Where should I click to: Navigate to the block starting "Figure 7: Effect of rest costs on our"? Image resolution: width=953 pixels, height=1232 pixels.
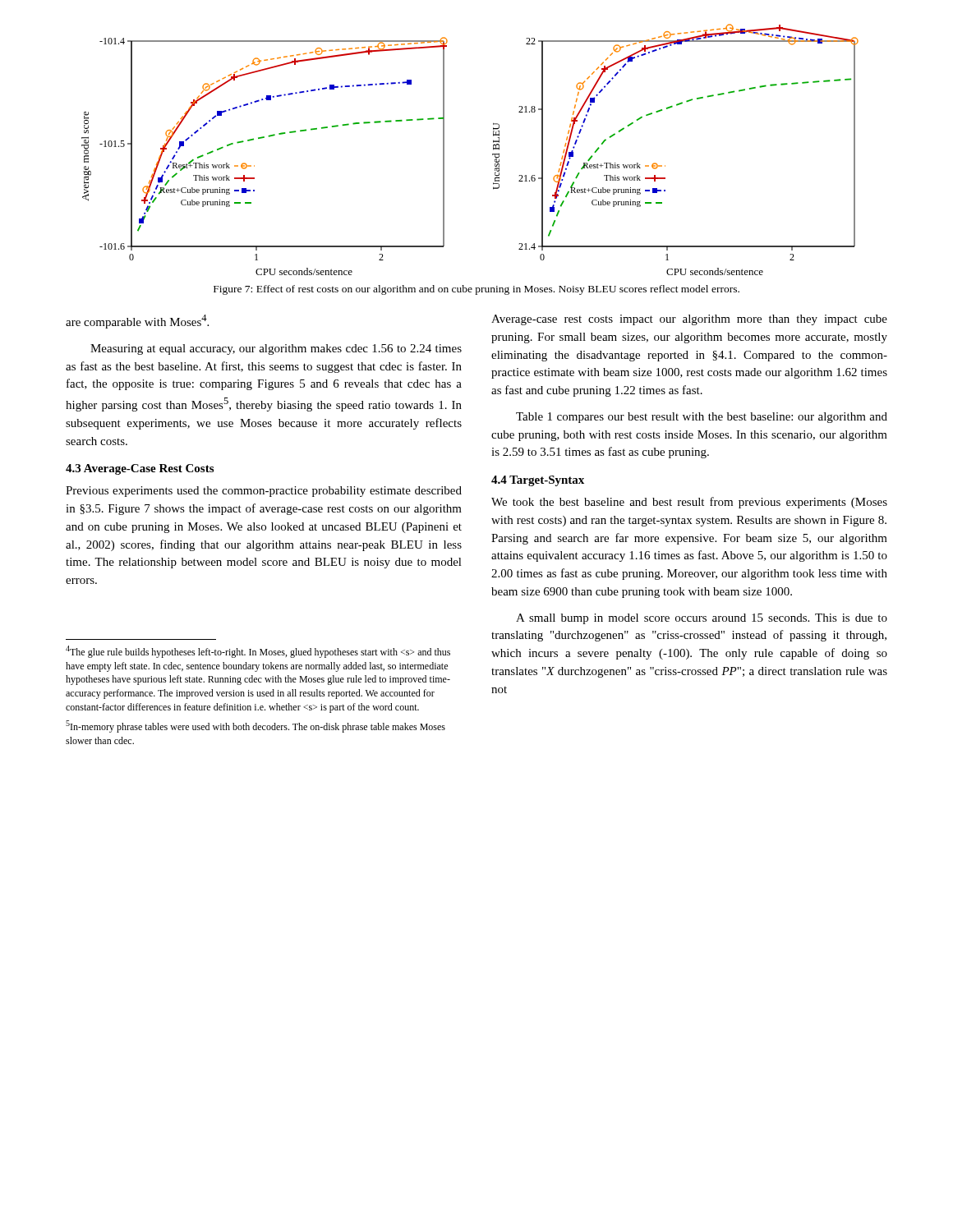[x=476, y=289]
